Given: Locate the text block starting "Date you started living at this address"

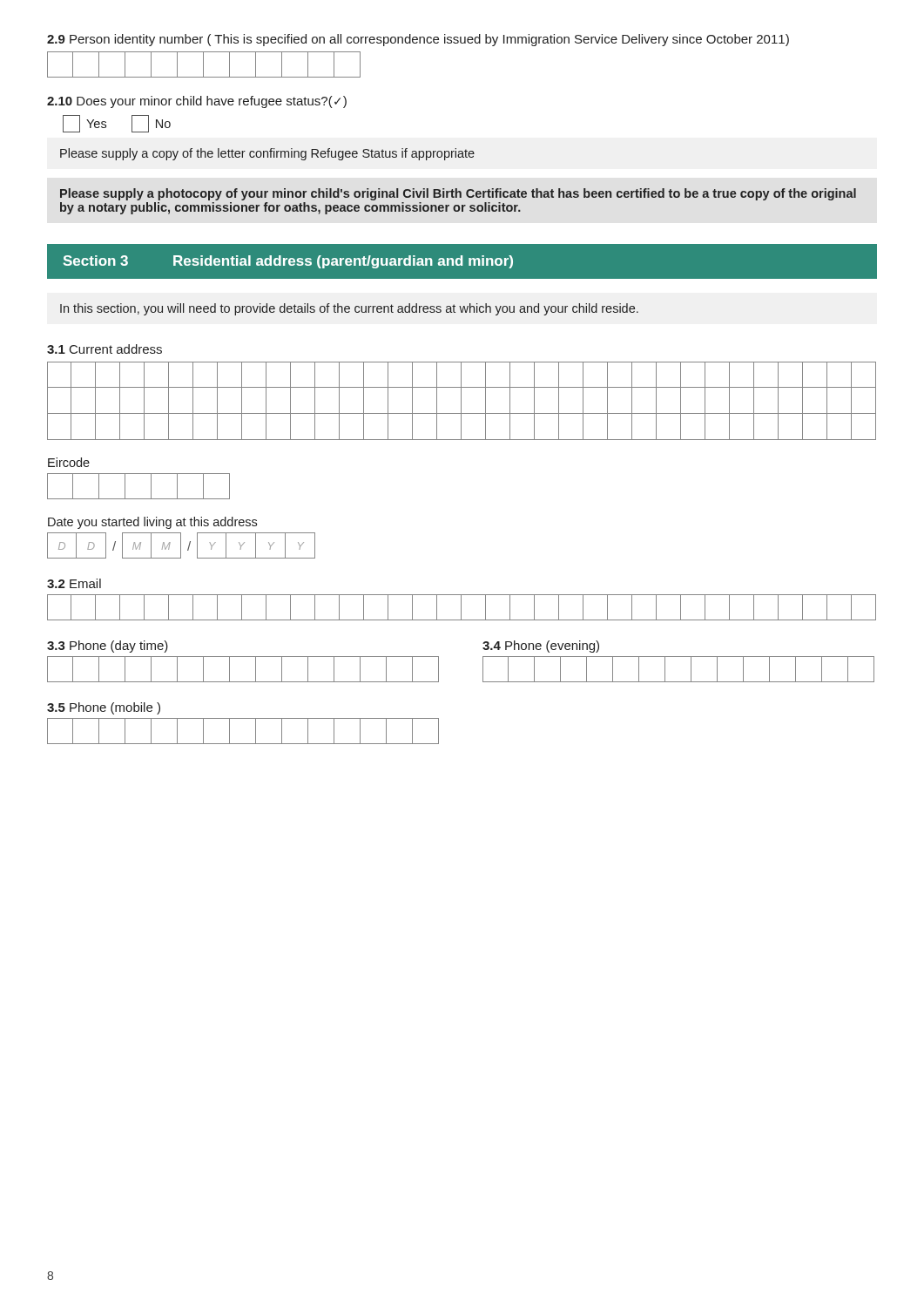Looking at the screenshot, I should 152,522.
